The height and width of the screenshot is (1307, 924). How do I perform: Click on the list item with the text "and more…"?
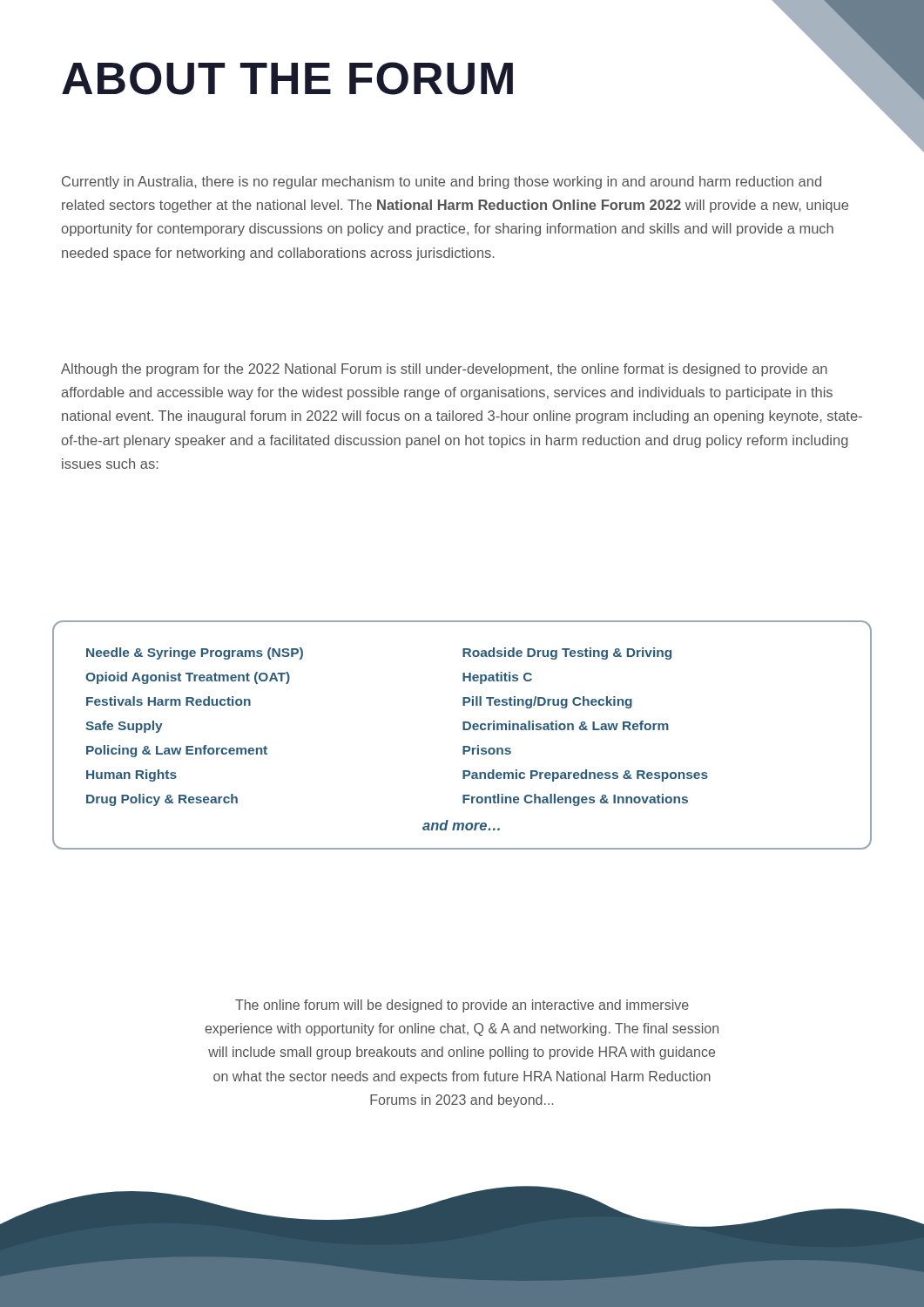462,825
